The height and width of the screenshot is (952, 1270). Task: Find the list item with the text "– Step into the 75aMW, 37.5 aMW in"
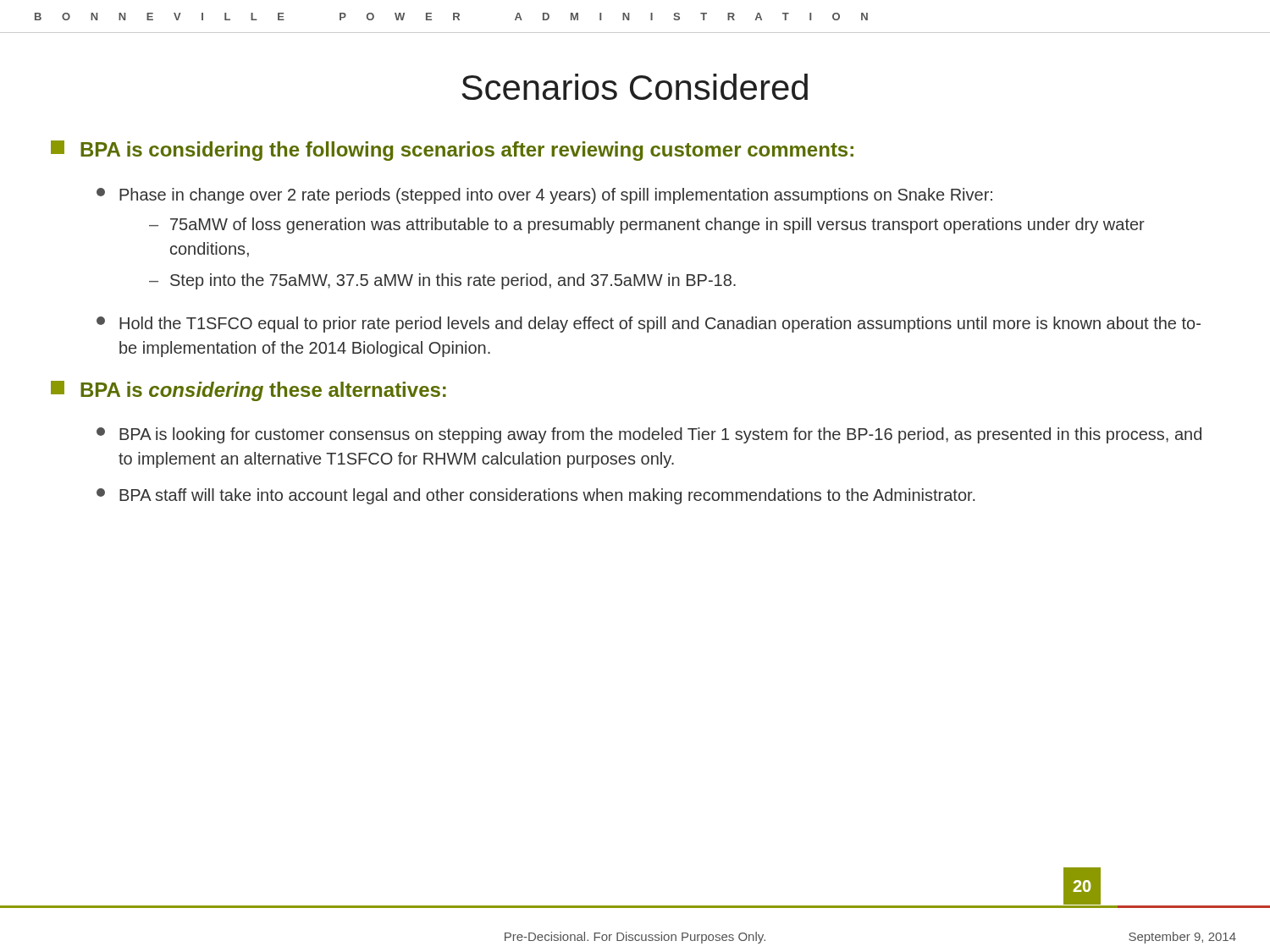pyautogui.click(x=443, y=280)
